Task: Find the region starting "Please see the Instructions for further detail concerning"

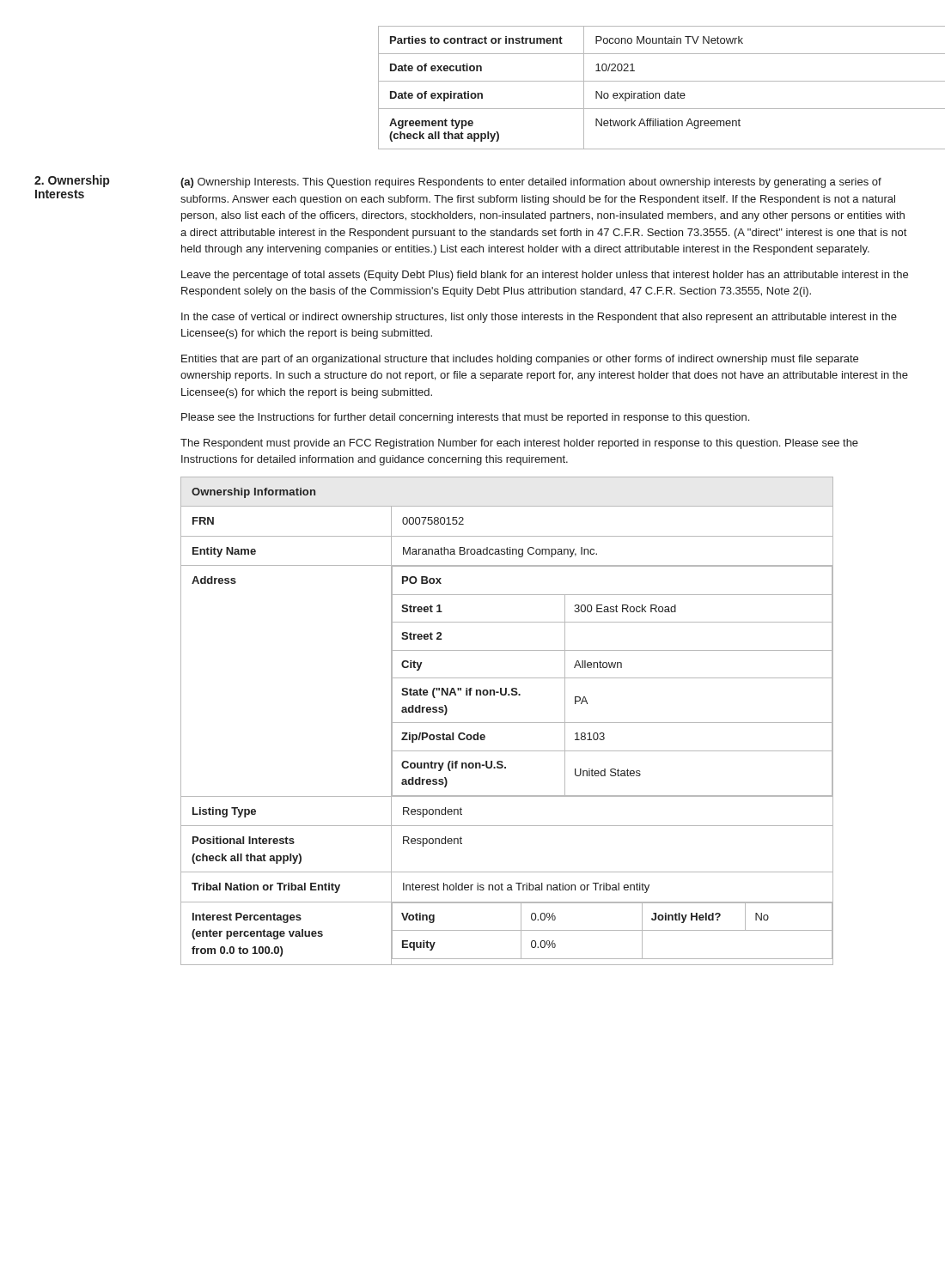Action: 546,417
